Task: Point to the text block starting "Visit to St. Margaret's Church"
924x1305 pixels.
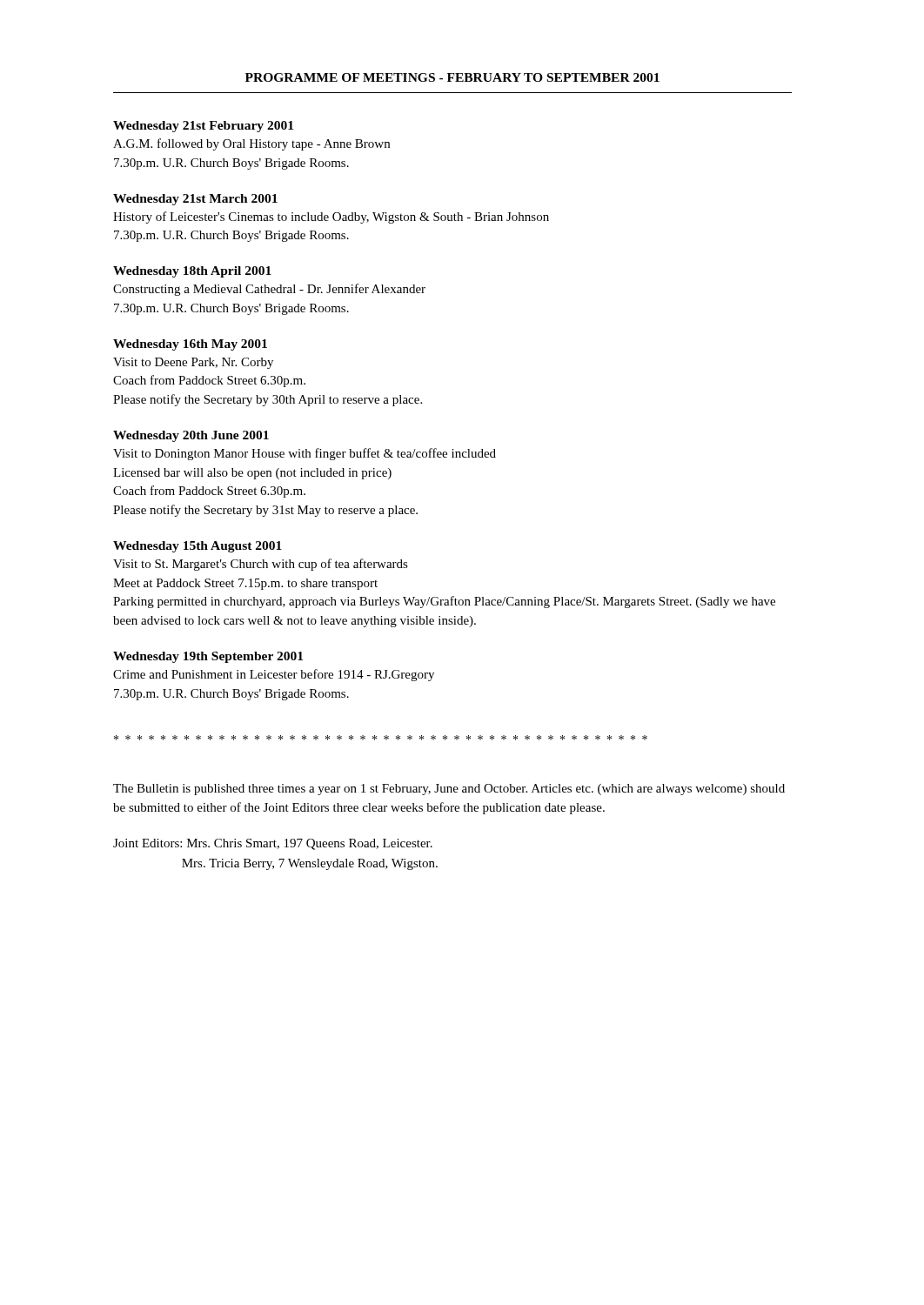Action: (x=444, y=592)
